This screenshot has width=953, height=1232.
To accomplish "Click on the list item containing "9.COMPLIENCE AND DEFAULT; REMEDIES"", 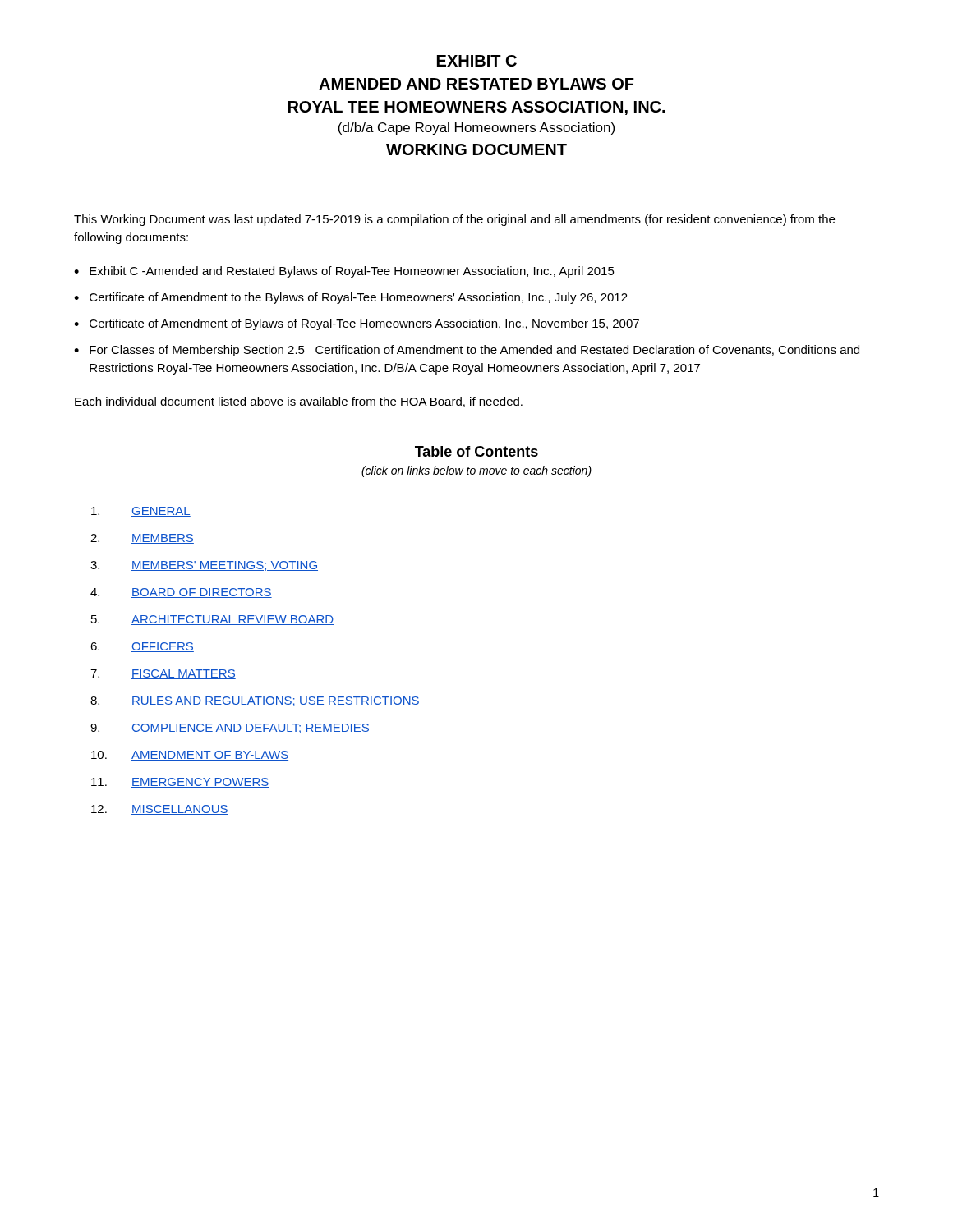I will [222, 727].
